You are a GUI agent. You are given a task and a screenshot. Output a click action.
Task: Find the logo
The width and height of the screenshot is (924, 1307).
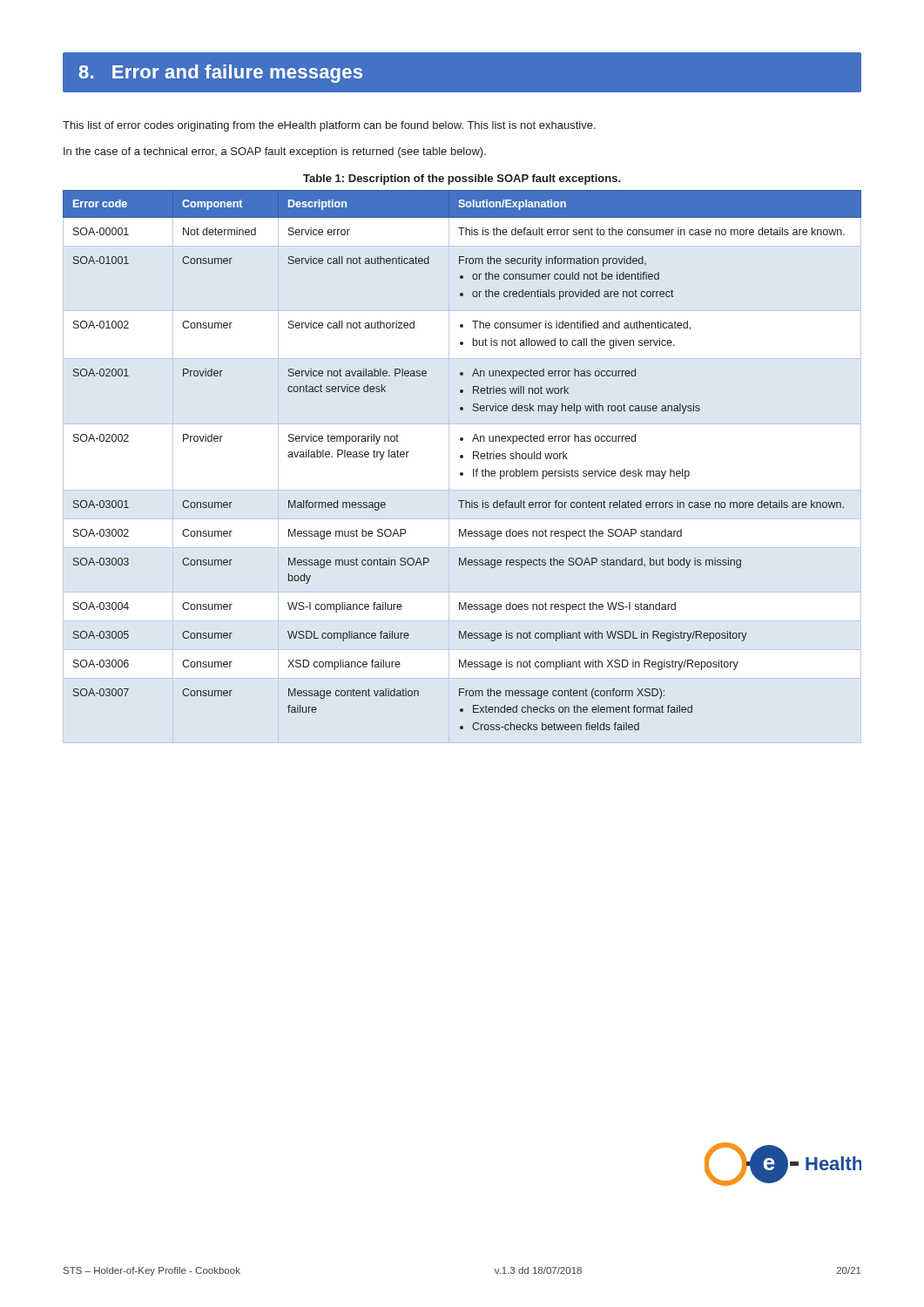(783, 1165)
